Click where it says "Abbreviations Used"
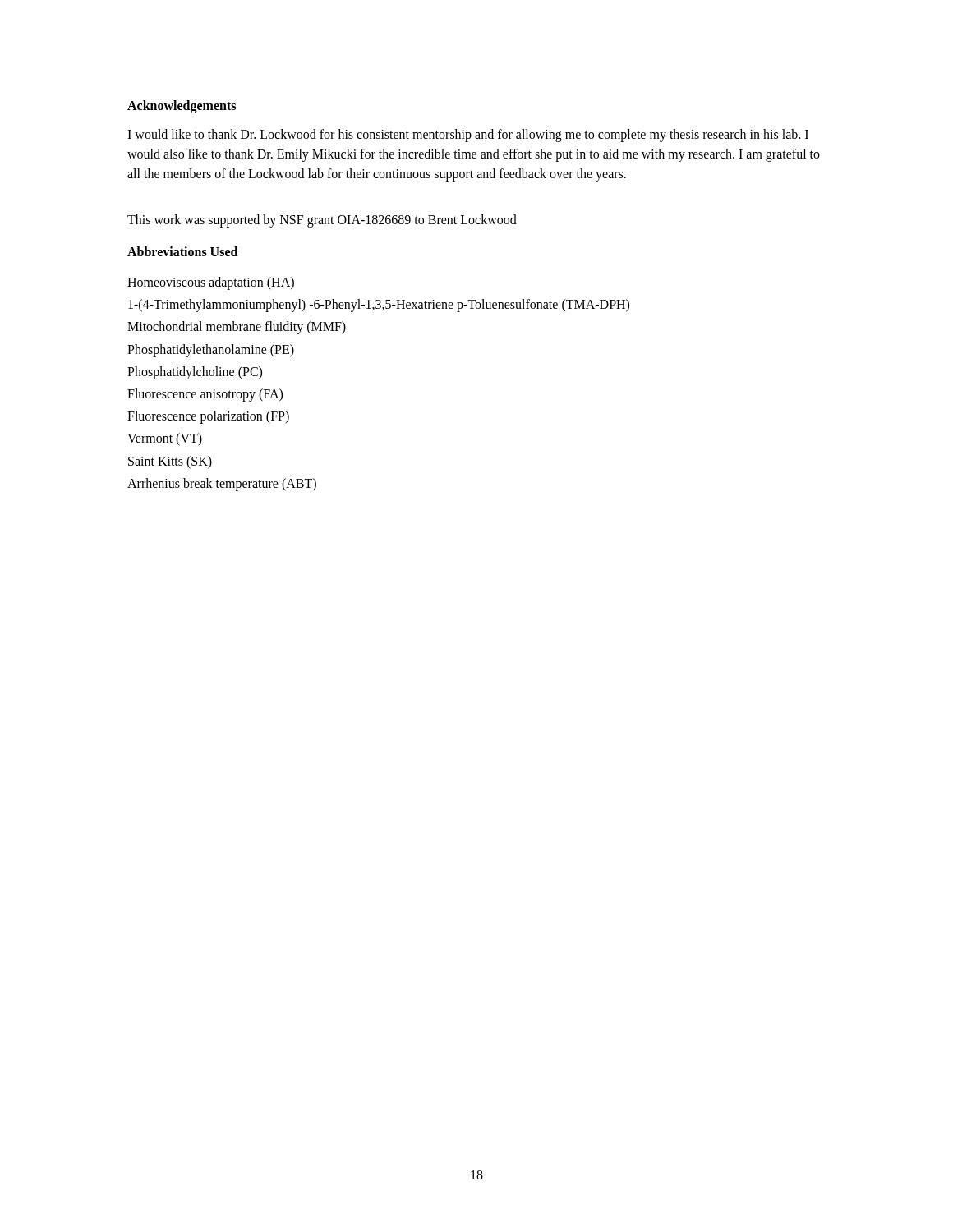This screenshot has height=1232, width=953. 183,252
